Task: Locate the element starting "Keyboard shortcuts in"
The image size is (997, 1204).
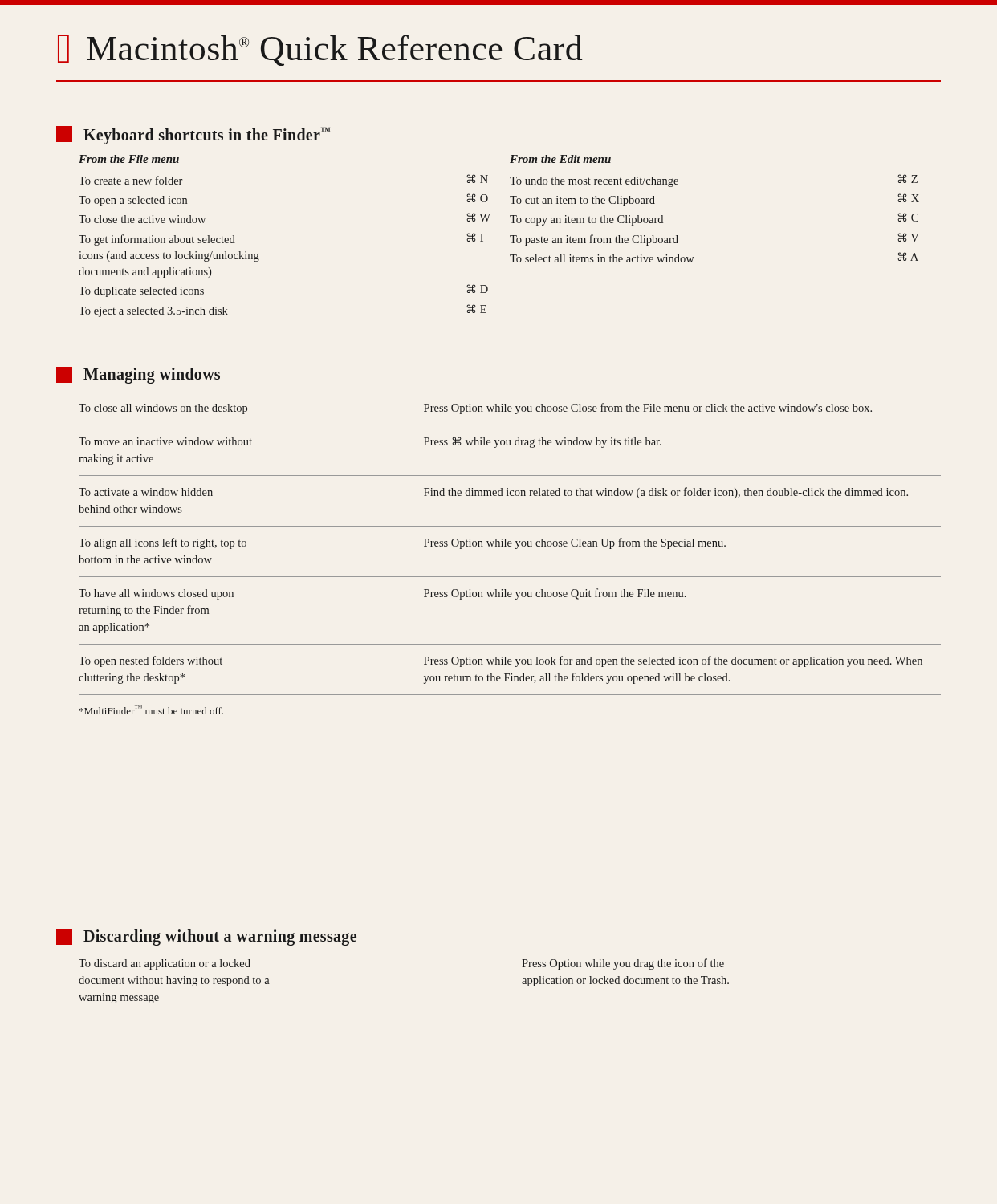Action: 194,134
